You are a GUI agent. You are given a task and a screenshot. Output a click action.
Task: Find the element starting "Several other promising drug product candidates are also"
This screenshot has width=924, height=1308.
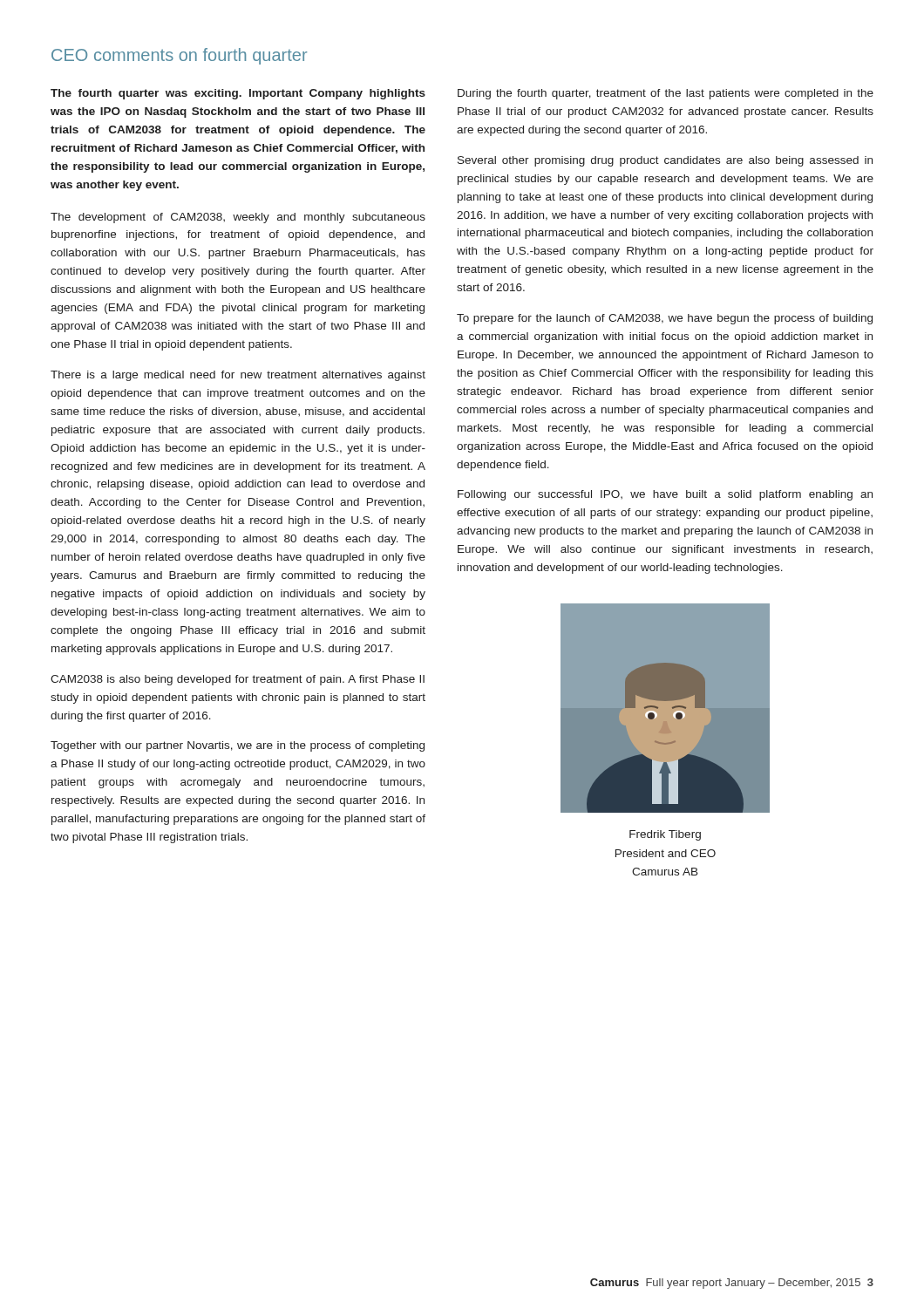click(x=665, y=224)
